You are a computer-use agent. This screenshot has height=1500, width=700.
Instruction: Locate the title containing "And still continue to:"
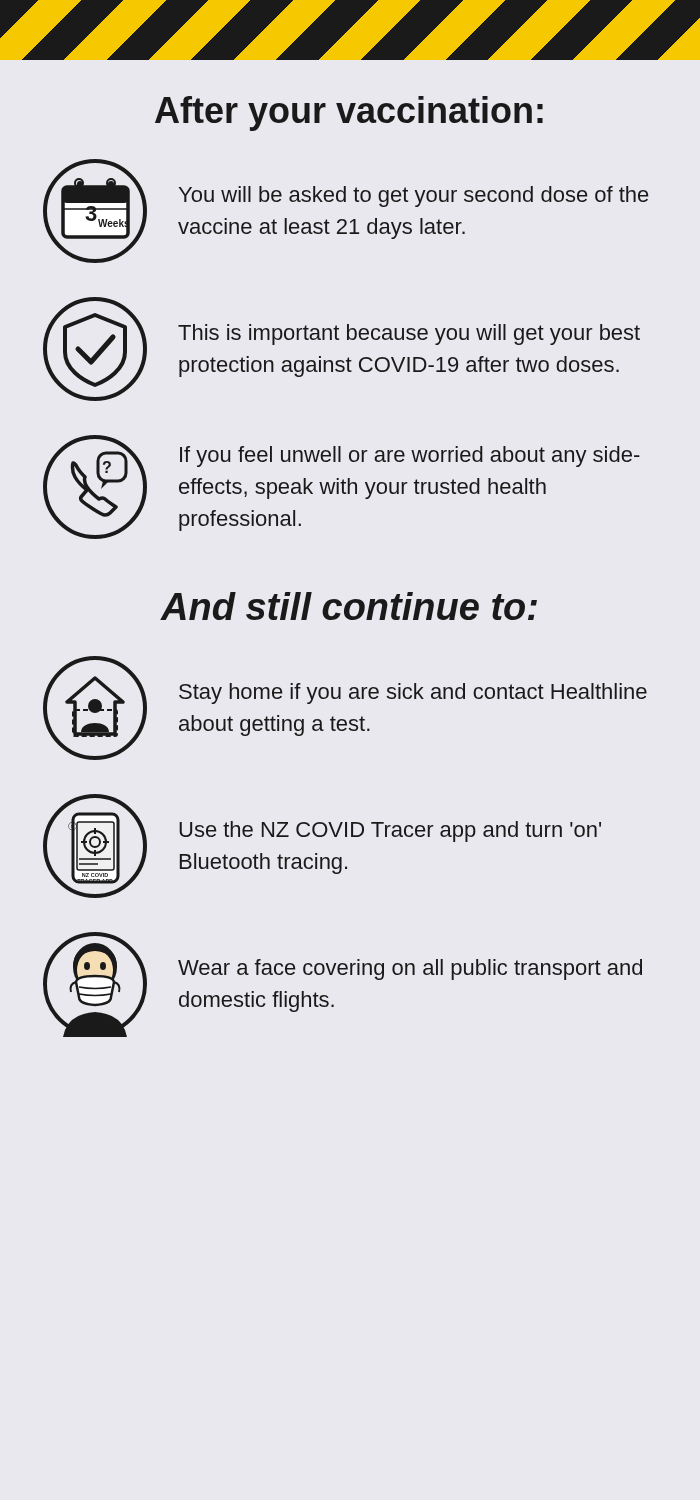click(x=350, y=607)
